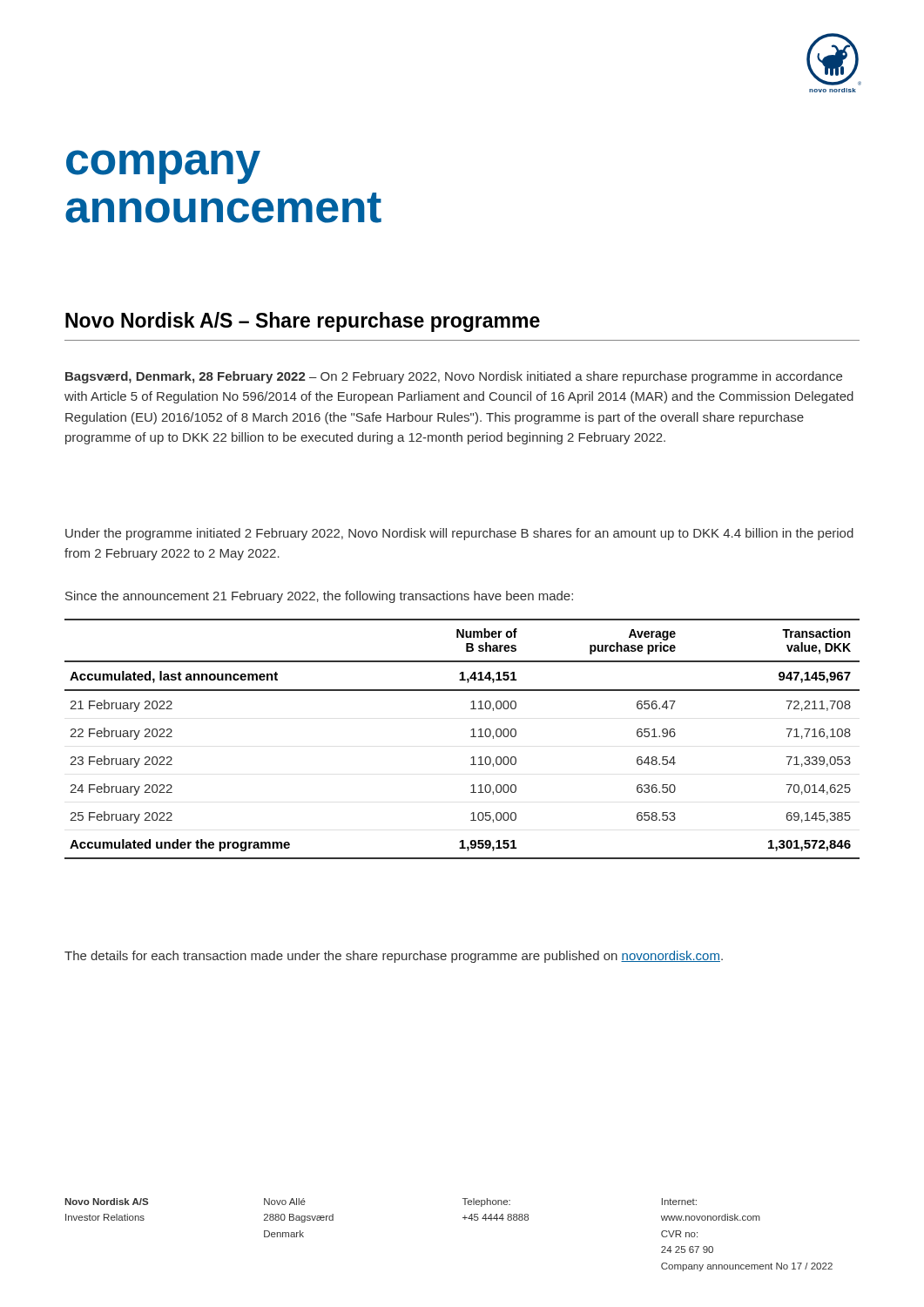Point to the block starting "The details for each transaction made under the"
Viewport: 924px width, 1307px height.
394,955
